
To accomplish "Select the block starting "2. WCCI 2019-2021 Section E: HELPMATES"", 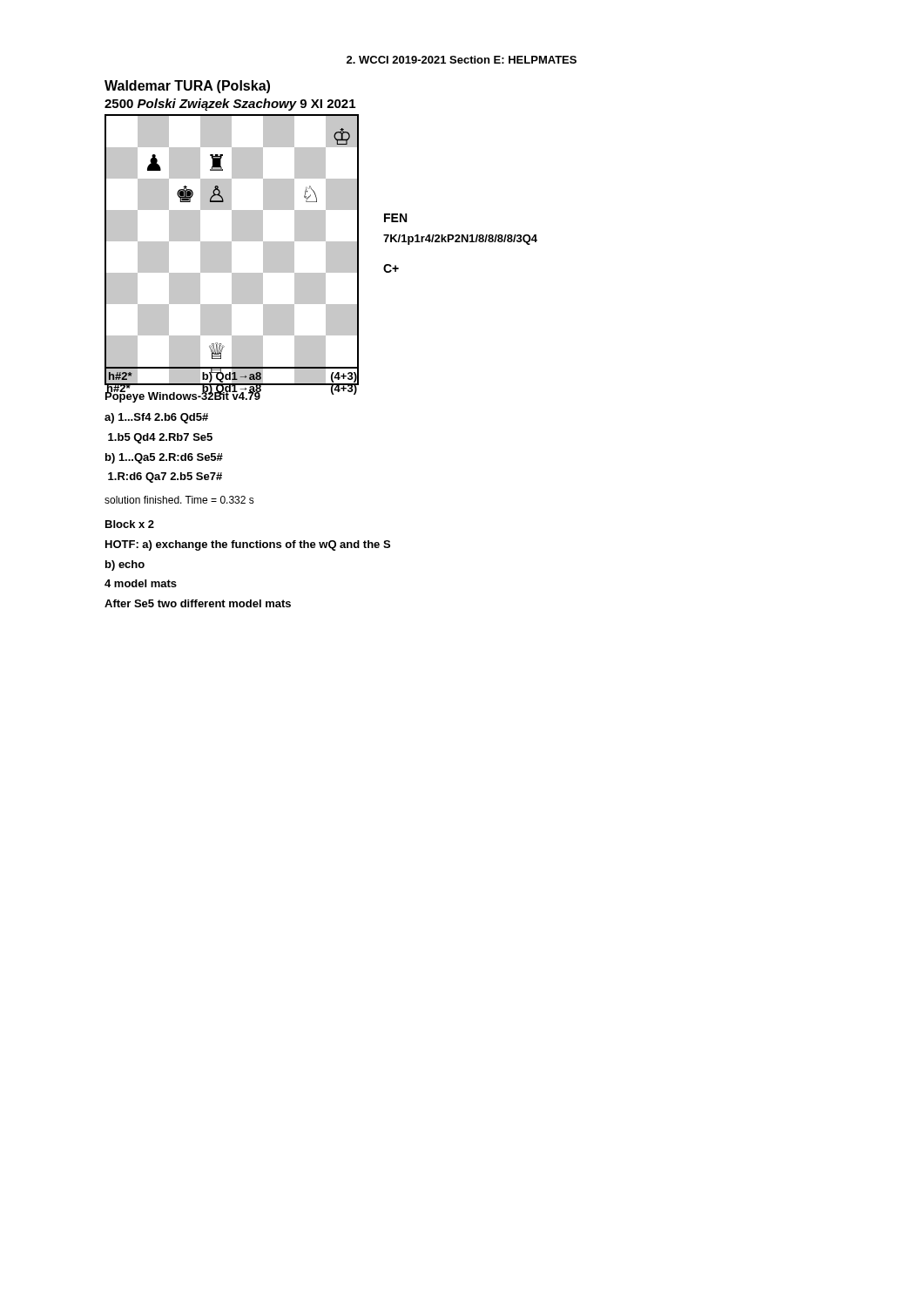I will (x=462, y=60).
